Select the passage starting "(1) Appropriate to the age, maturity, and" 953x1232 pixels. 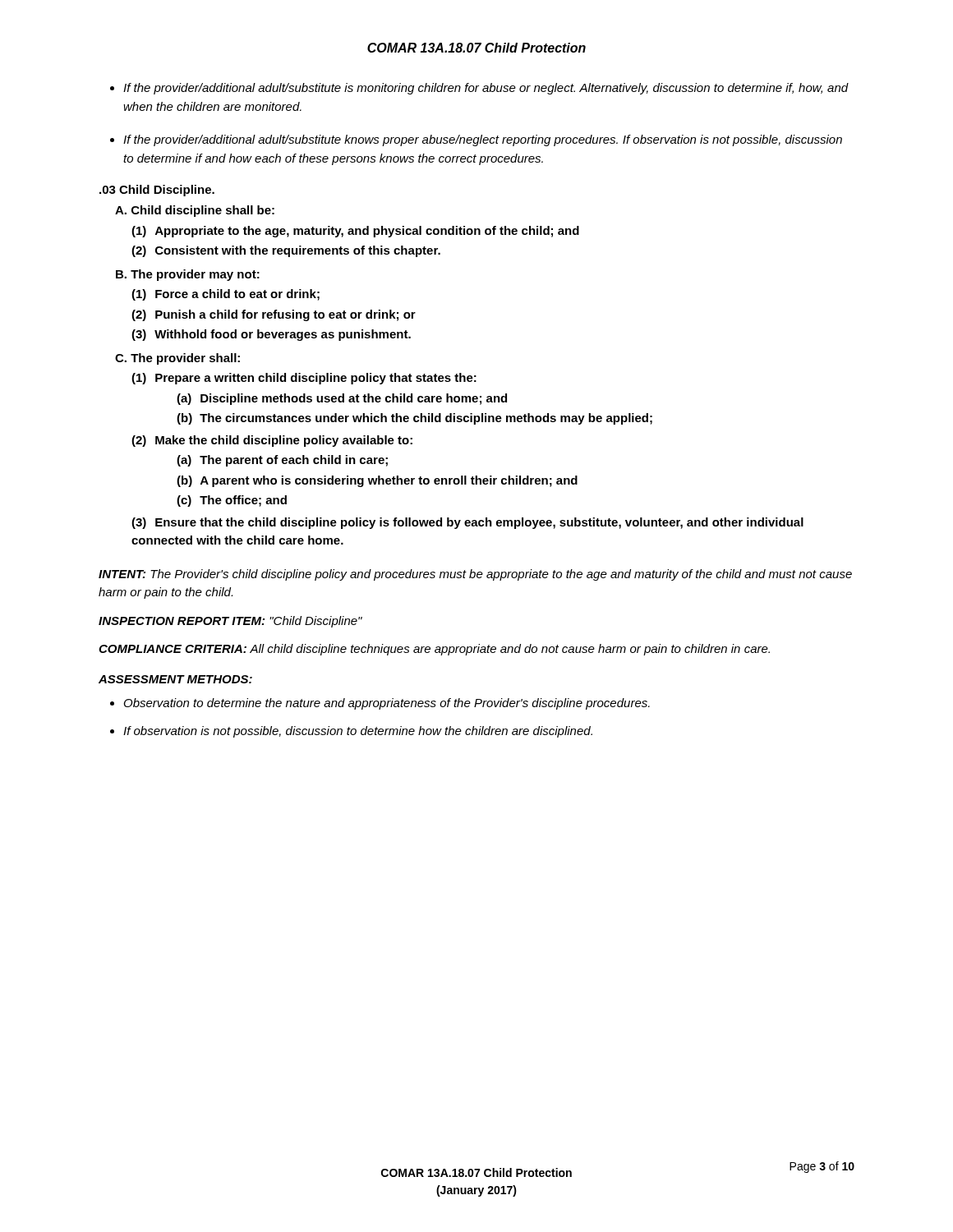pos(355,231)
